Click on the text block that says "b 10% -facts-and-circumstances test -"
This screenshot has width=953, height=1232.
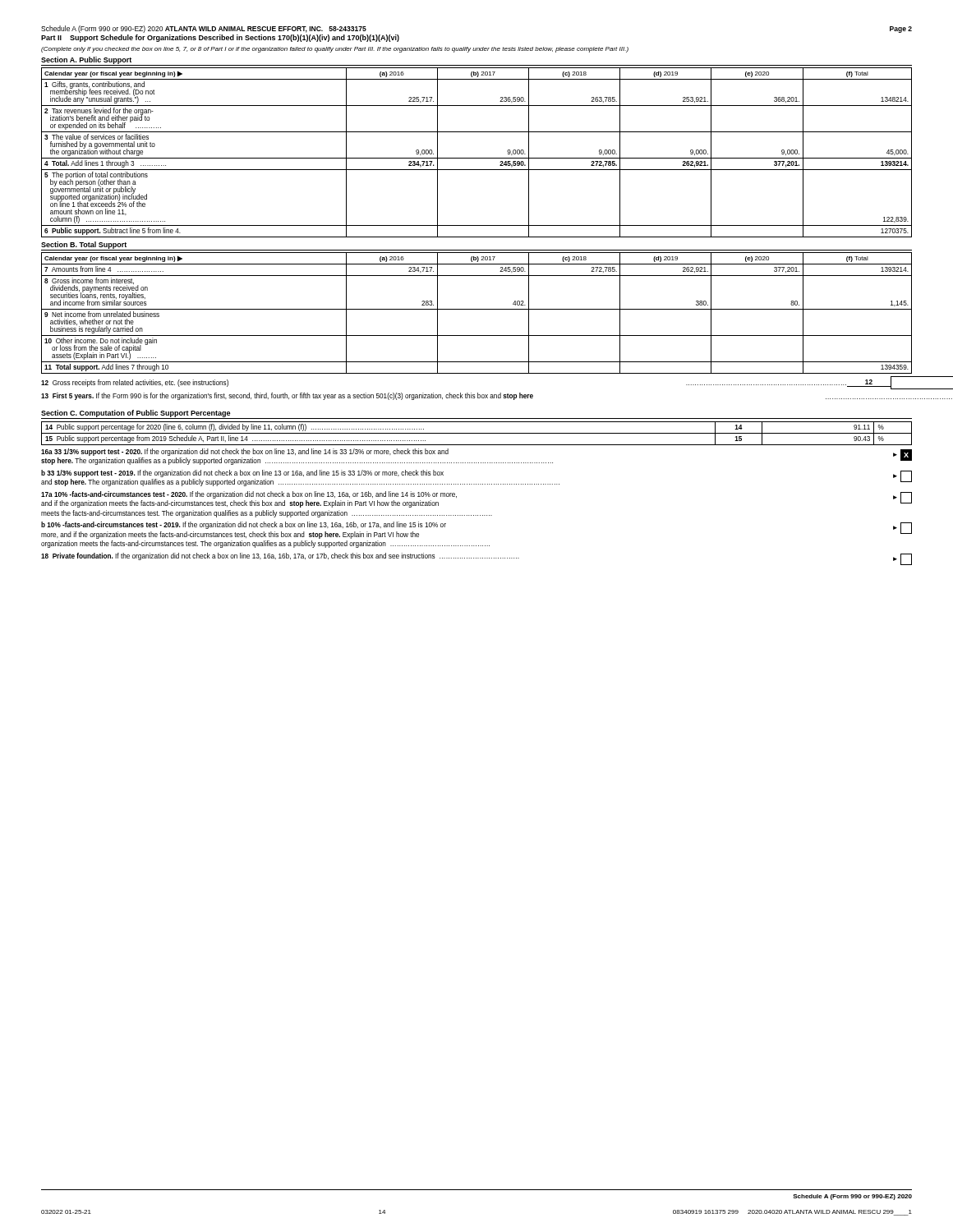click(476, 535)
